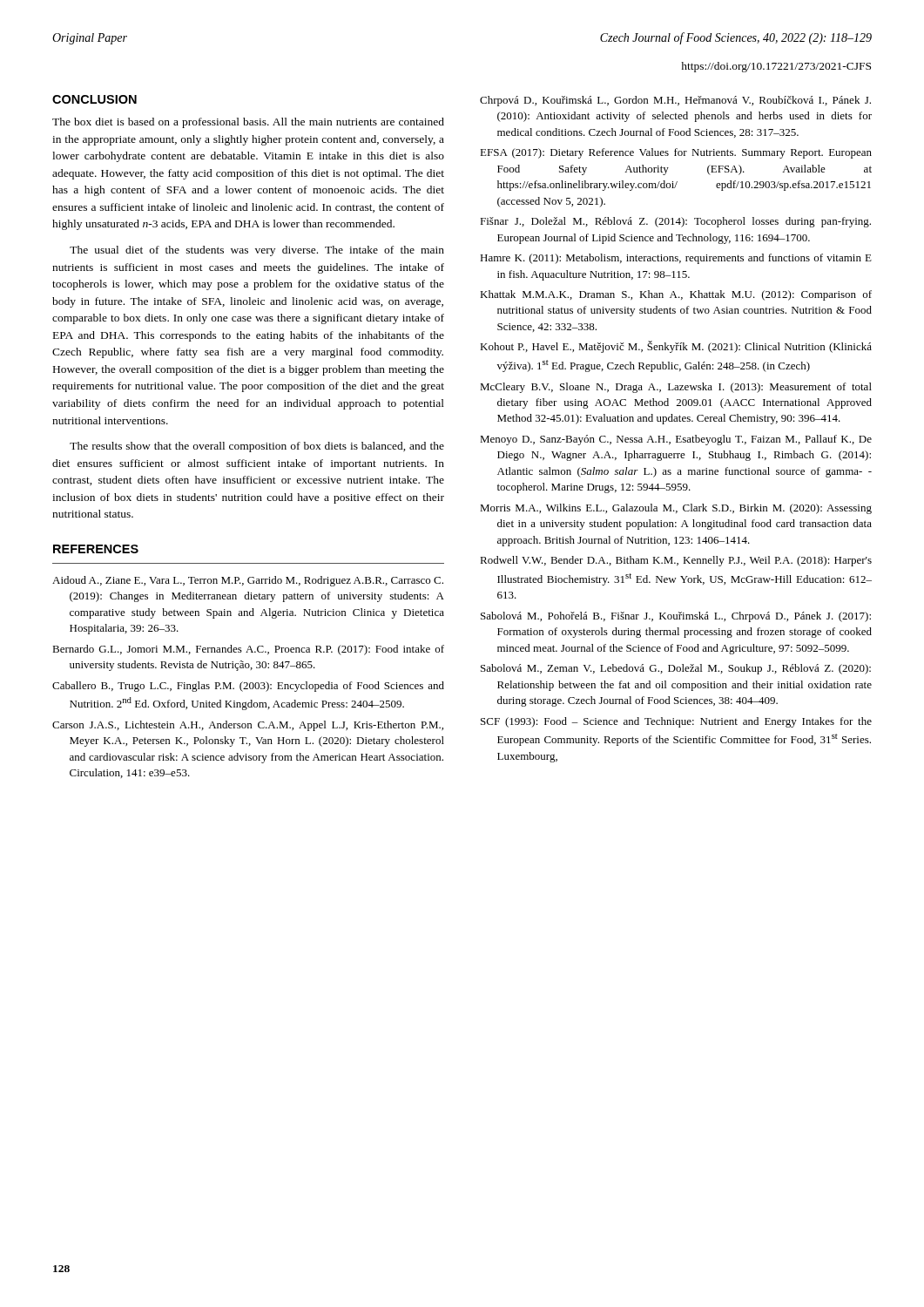The image size is (924, 1307).
Task: Click on the list item with the text "EFSA (2017): Dietary Reference"
Action: (x=676, y=177)
